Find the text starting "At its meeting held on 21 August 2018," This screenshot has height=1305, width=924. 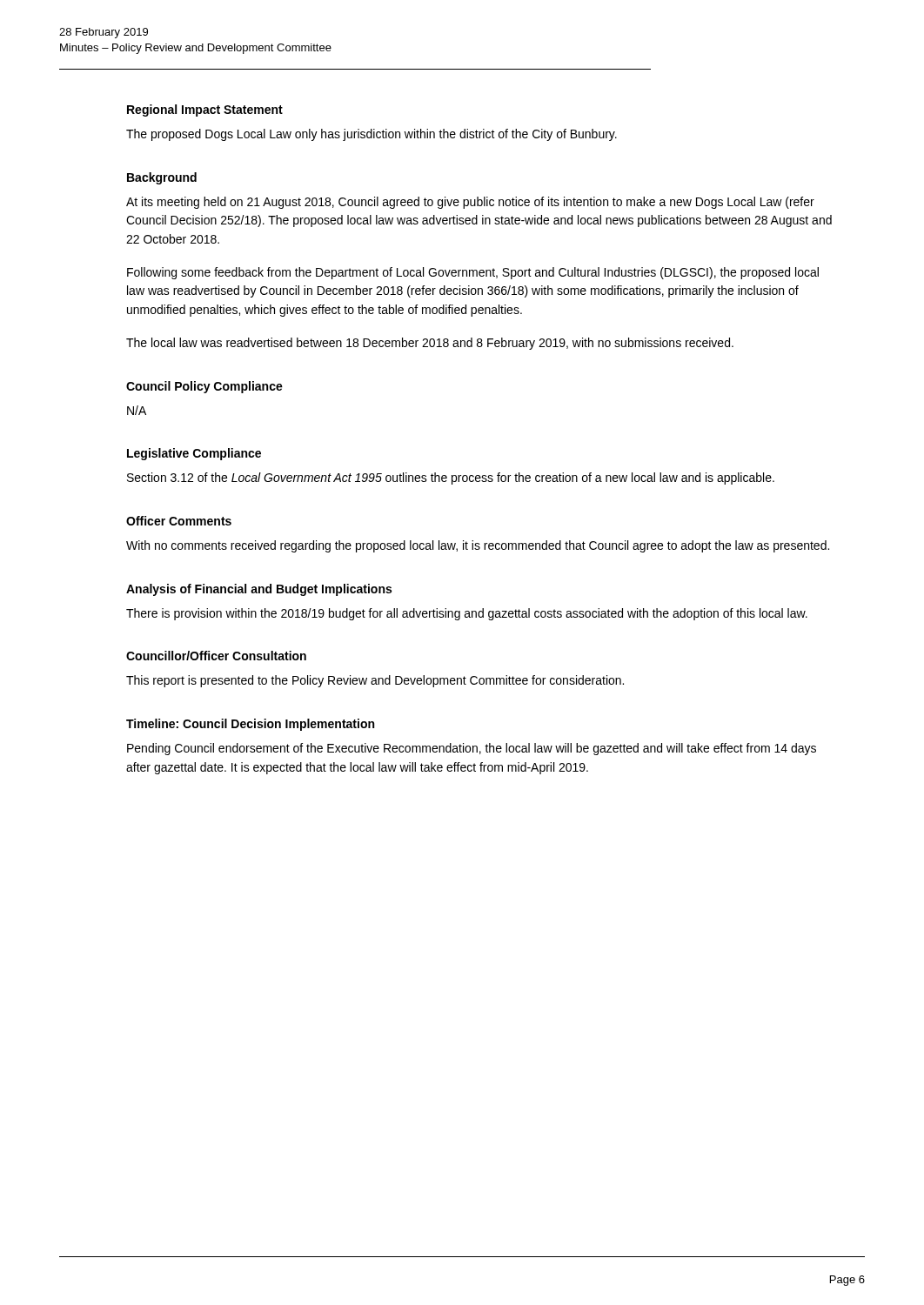click(x=479, y=220)
